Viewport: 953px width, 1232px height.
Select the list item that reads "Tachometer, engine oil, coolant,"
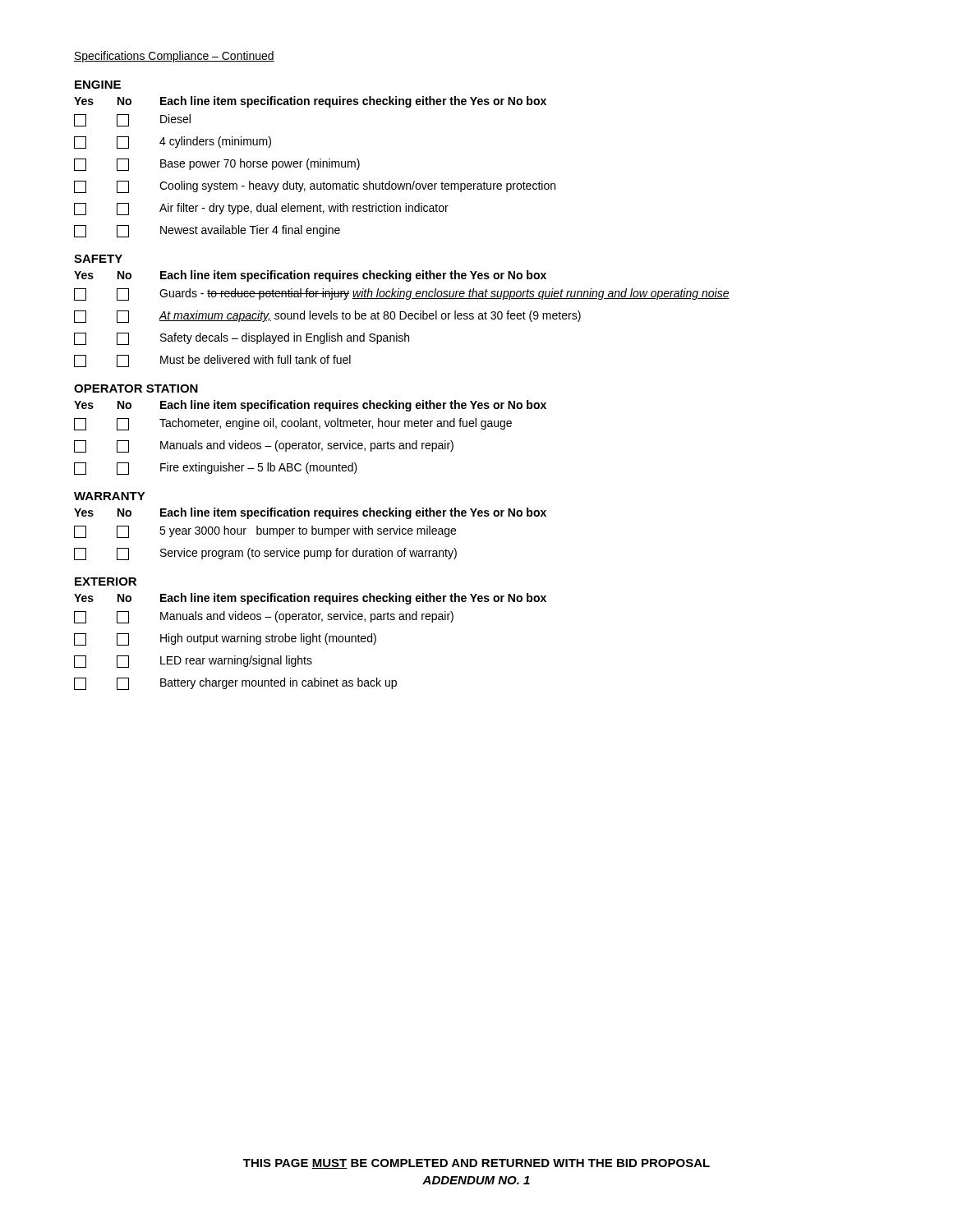pyautogui.click(x=476, y=423)
